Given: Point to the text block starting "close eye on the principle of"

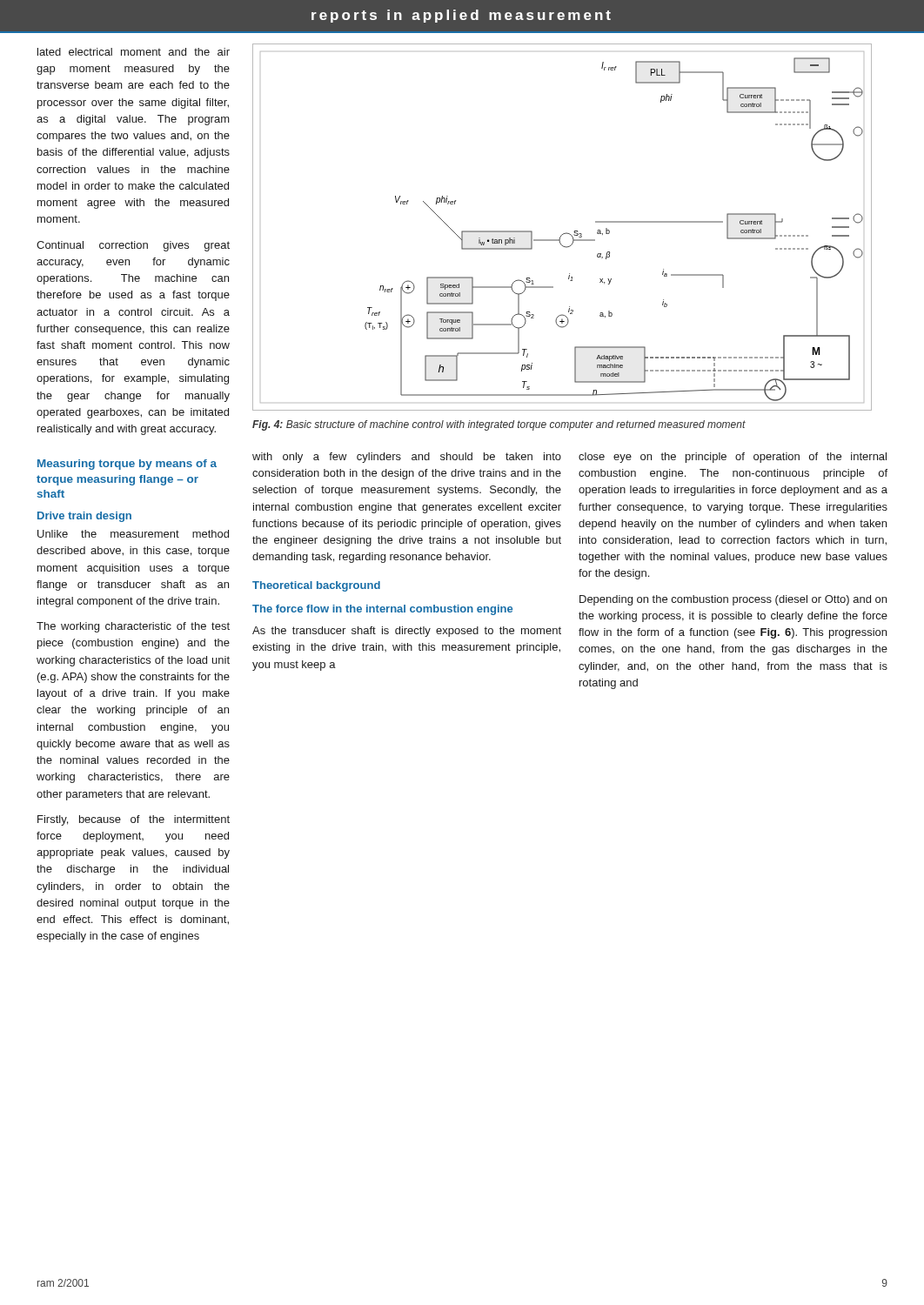Looking at the screenshot, I should click(x=733, y=515).
